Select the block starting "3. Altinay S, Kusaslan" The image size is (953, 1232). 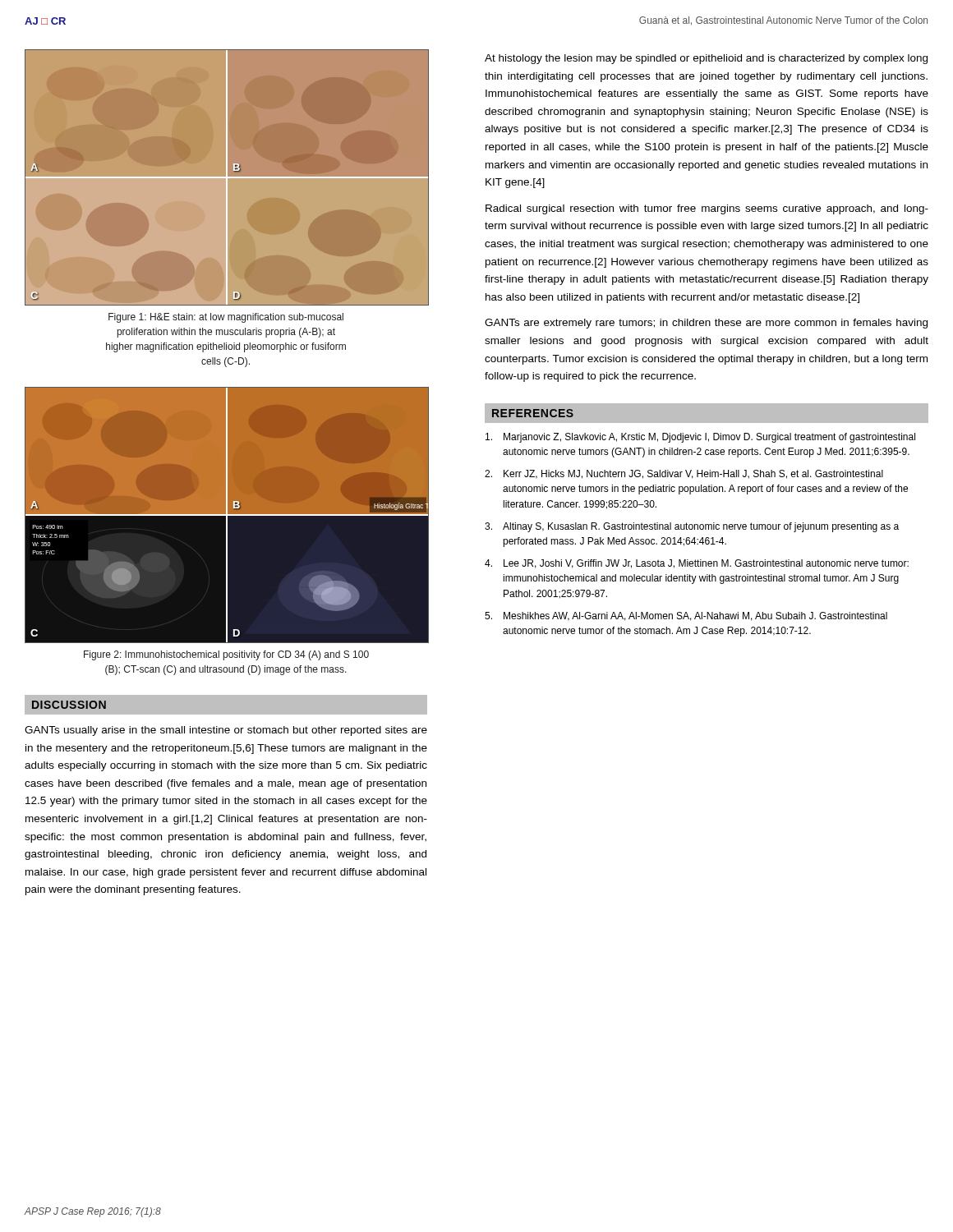point(707,534)
